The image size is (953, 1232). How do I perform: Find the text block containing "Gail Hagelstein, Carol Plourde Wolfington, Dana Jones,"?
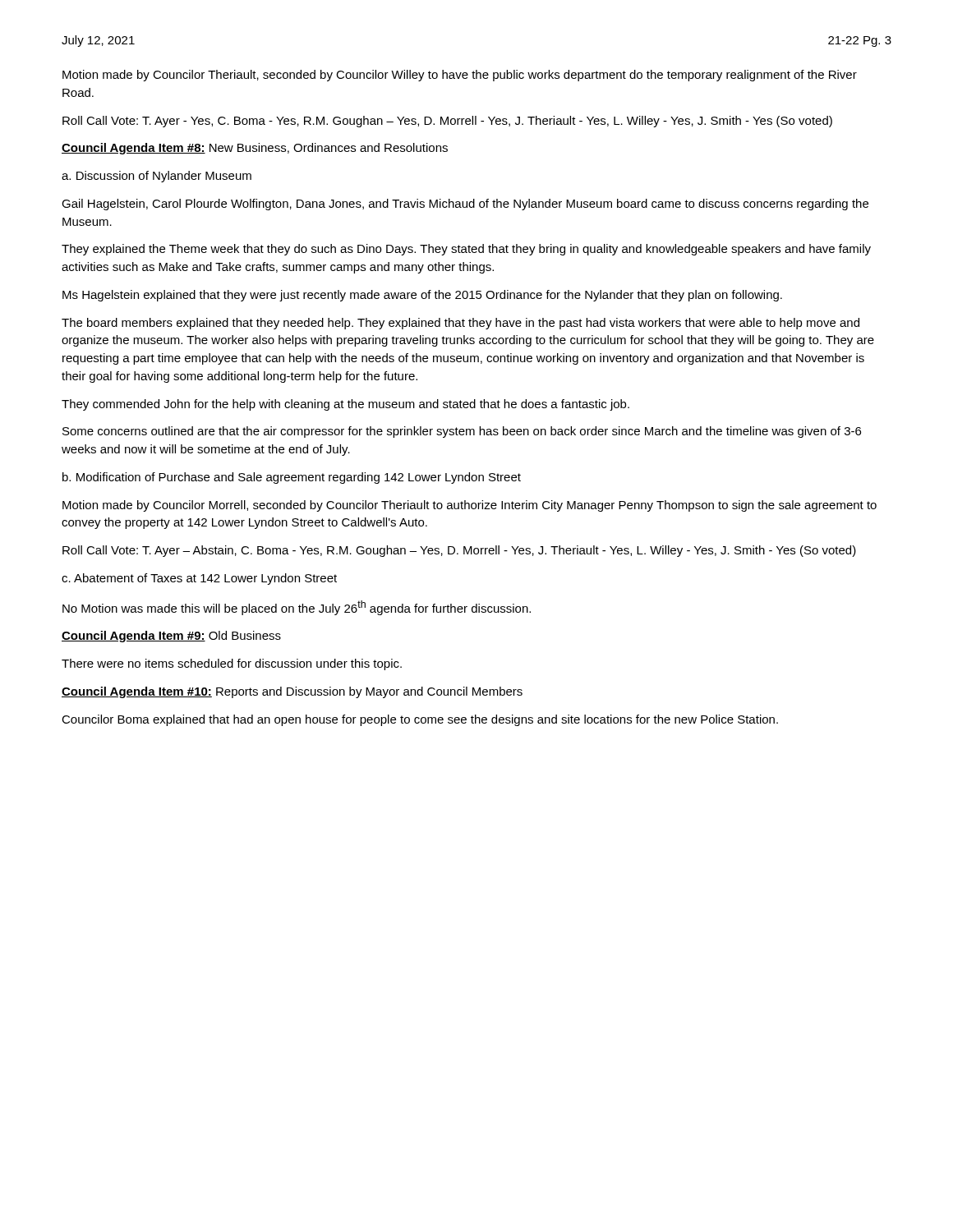click(476, 212)
